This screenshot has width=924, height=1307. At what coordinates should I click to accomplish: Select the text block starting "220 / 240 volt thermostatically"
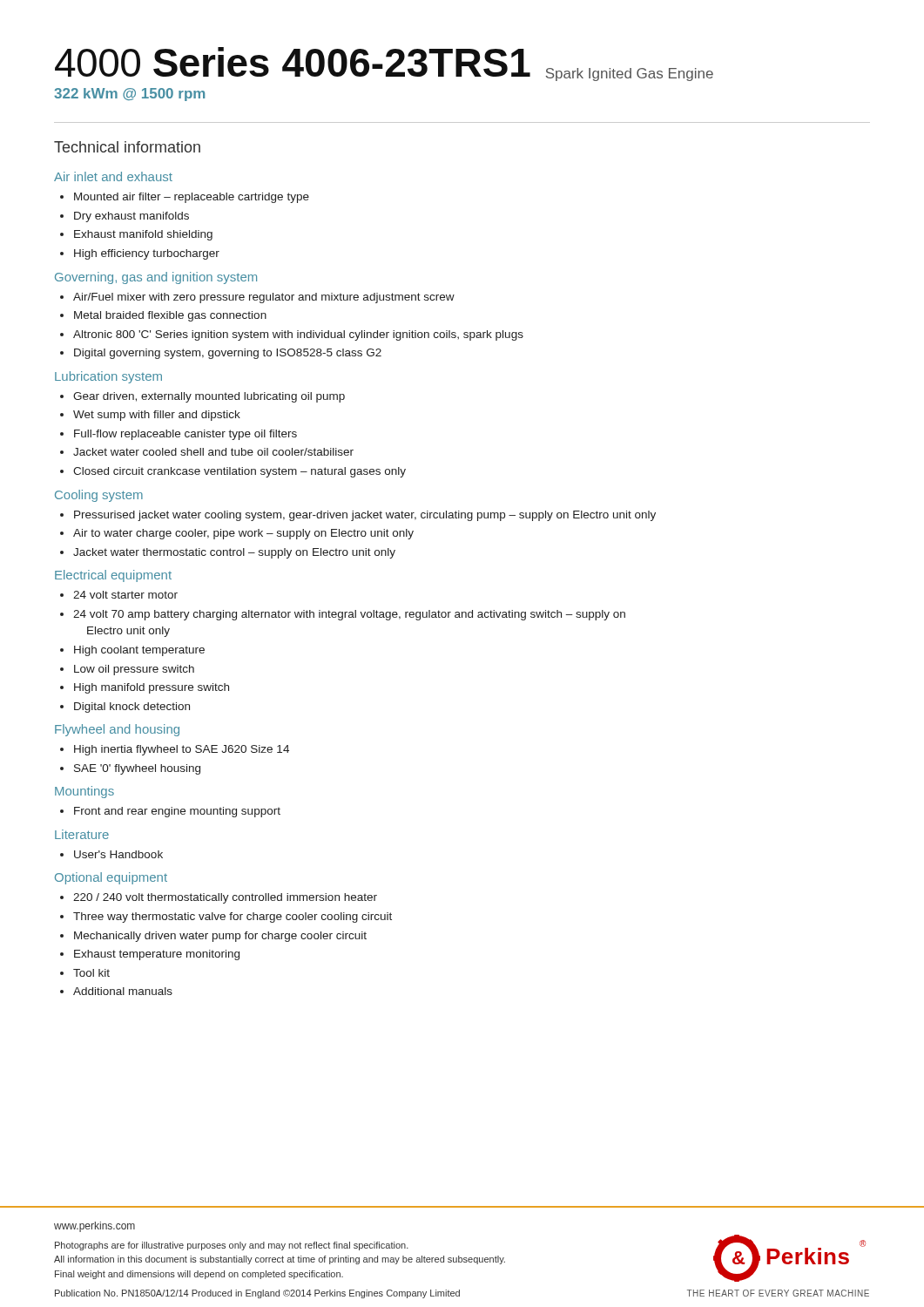click(x=219, y=898)
